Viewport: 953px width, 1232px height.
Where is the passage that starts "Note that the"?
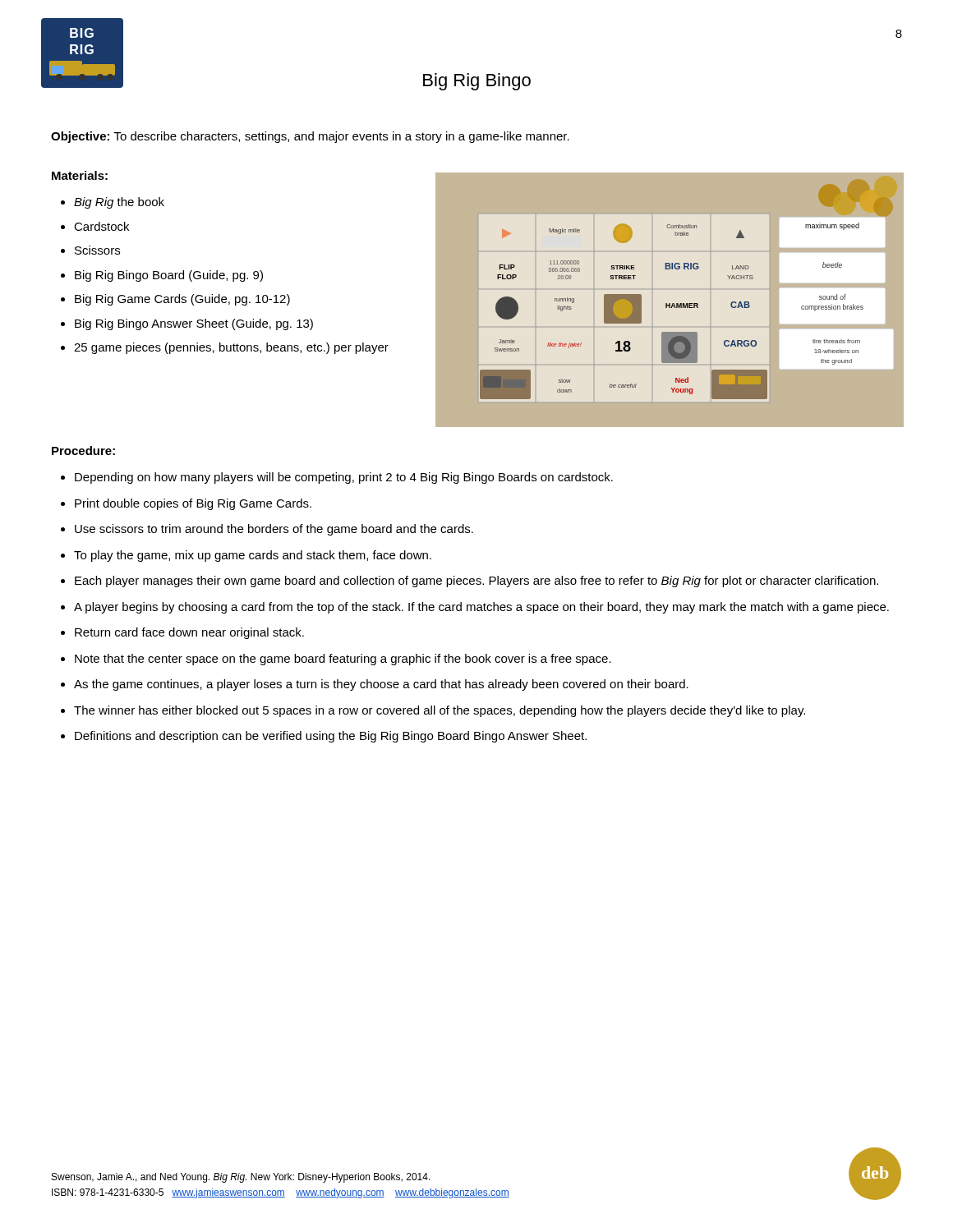[343, 658]
